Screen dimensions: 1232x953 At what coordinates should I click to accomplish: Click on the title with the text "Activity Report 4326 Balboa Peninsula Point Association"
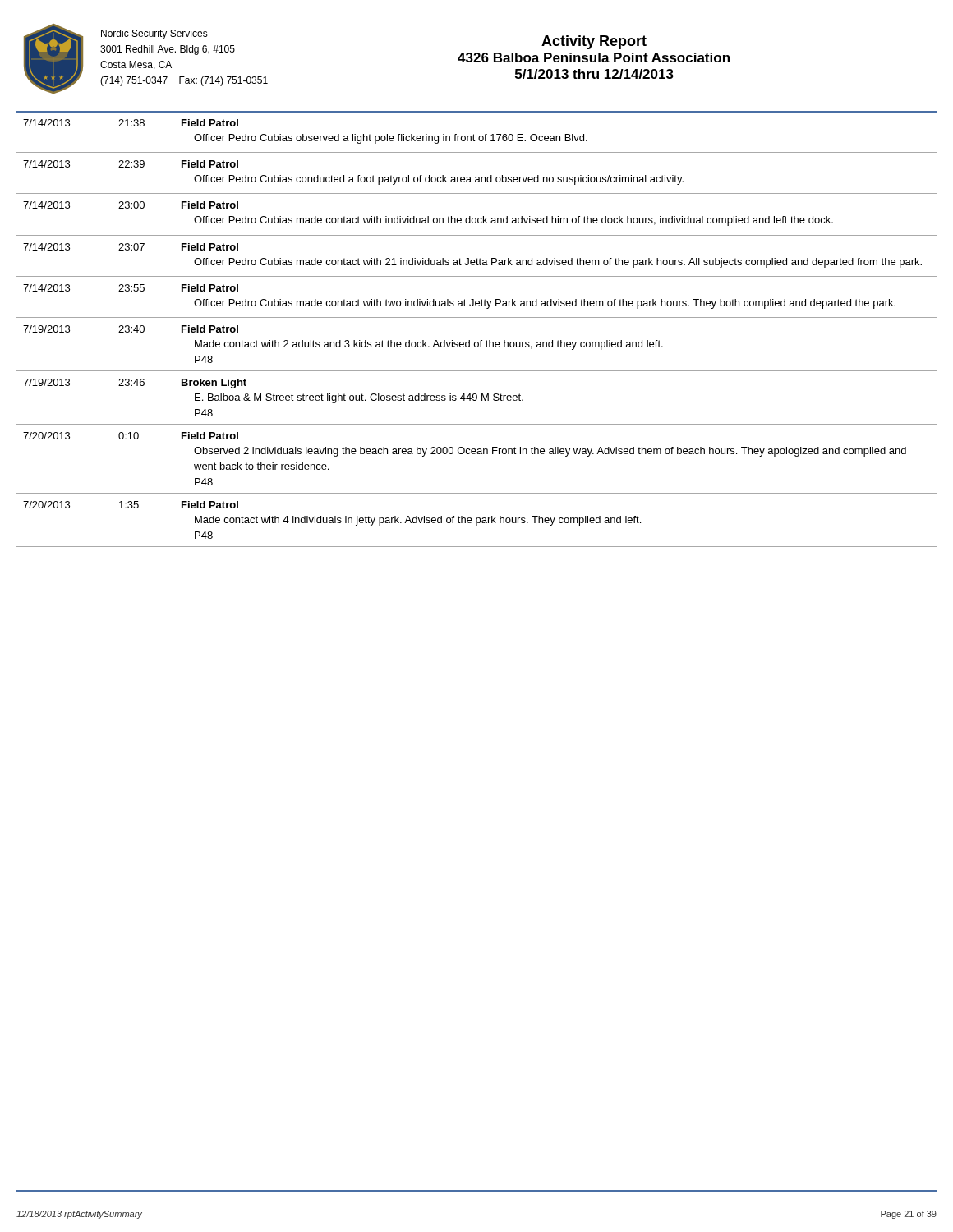[x=594, y=57]
